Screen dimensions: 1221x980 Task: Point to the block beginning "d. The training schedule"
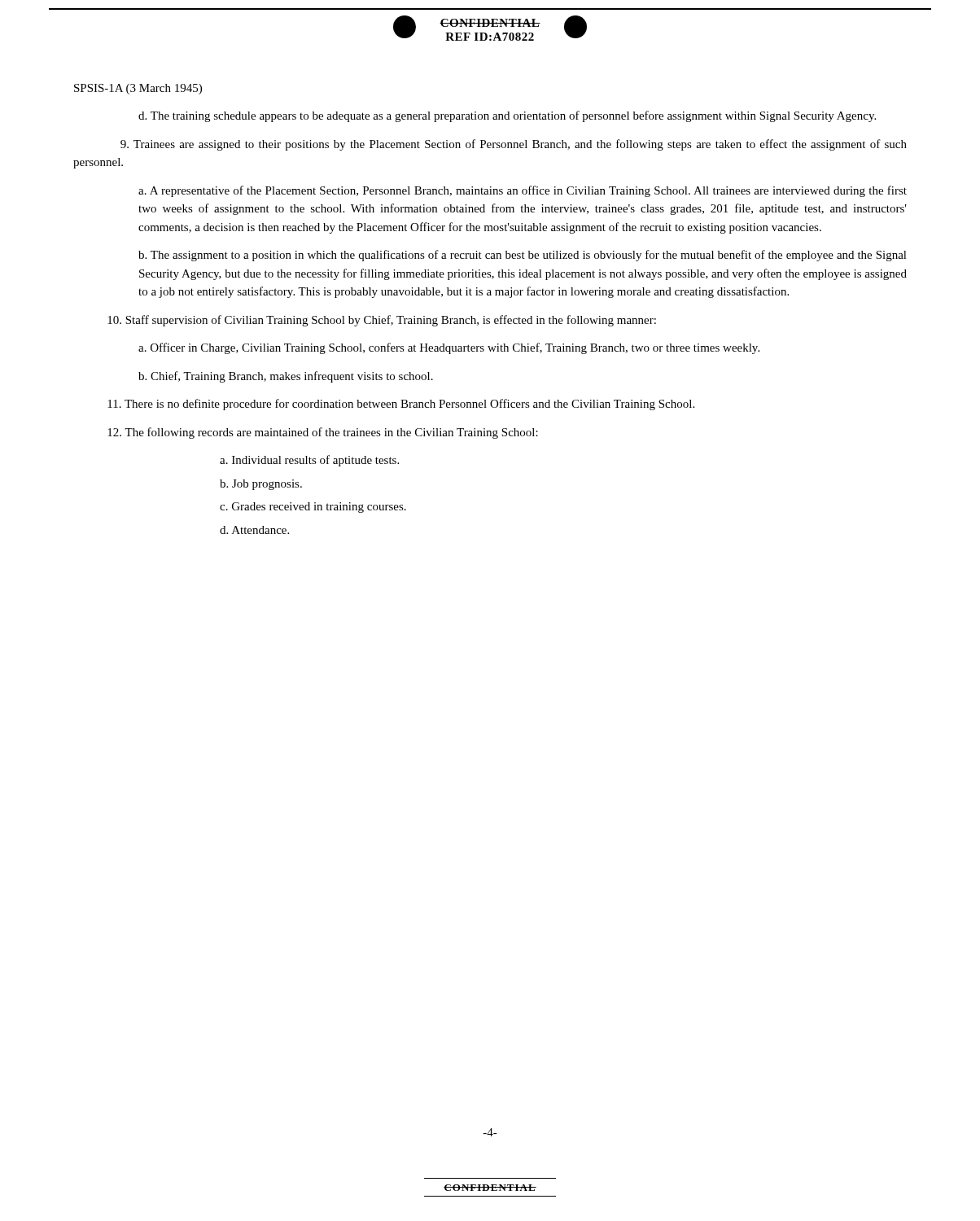508,116
